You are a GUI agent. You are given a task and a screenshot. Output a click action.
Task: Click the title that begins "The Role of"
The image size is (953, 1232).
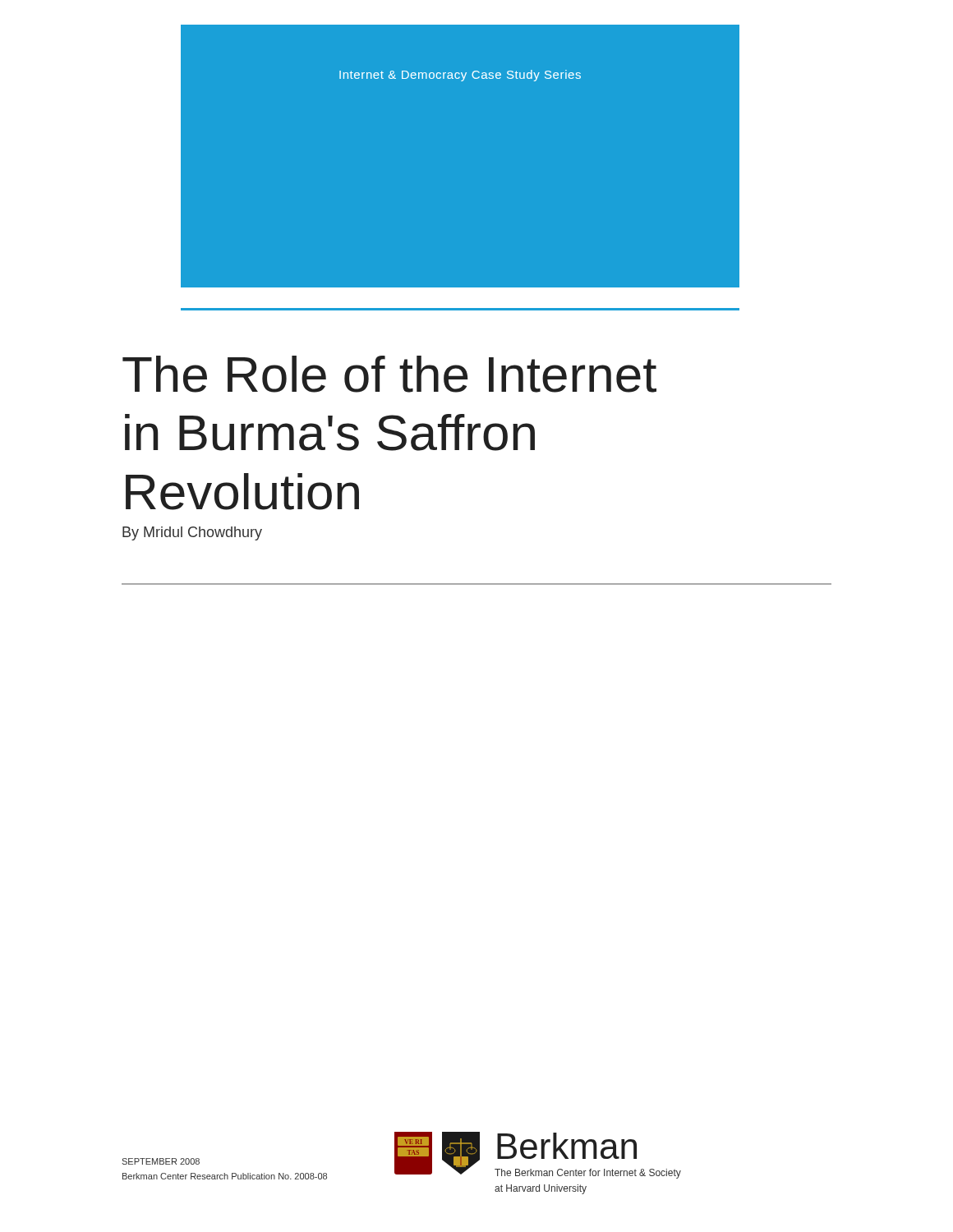pyautogui.click(x=450, y=433)
